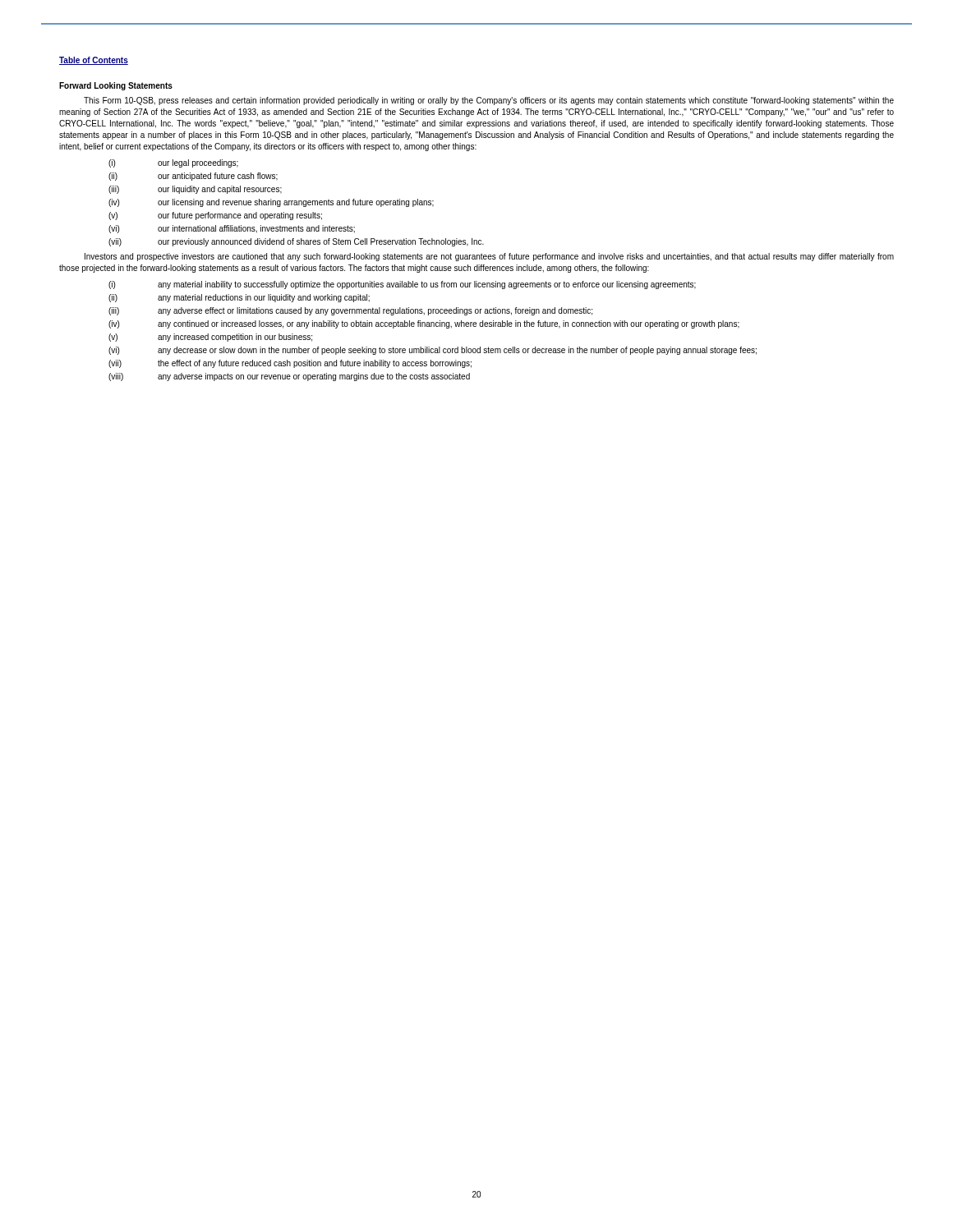Locate the text "(iii) our liquidity and capital resources;"

coord(195,190)
